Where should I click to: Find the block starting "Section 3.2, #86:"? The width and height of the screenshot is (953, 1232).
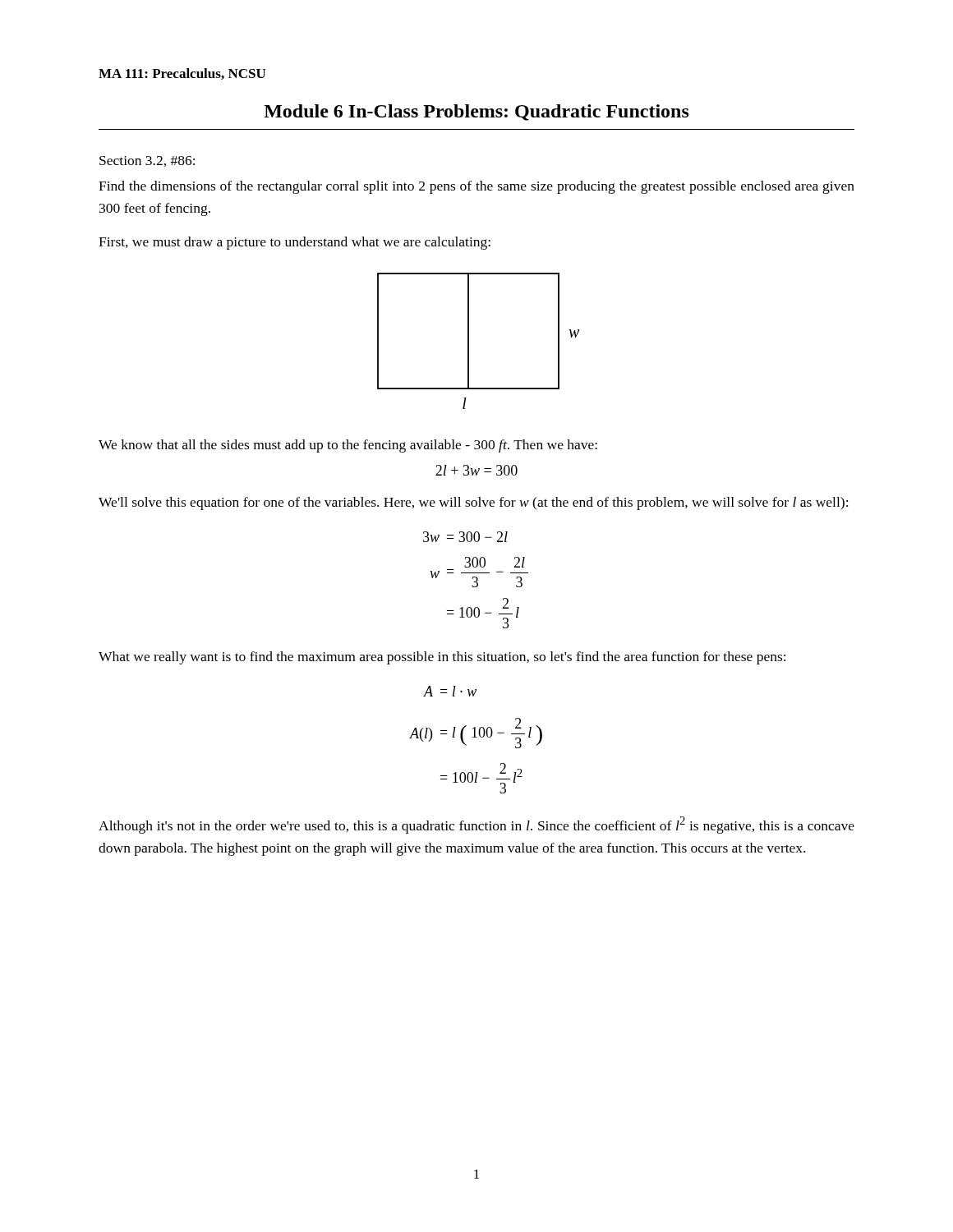[x=147, y=160]
